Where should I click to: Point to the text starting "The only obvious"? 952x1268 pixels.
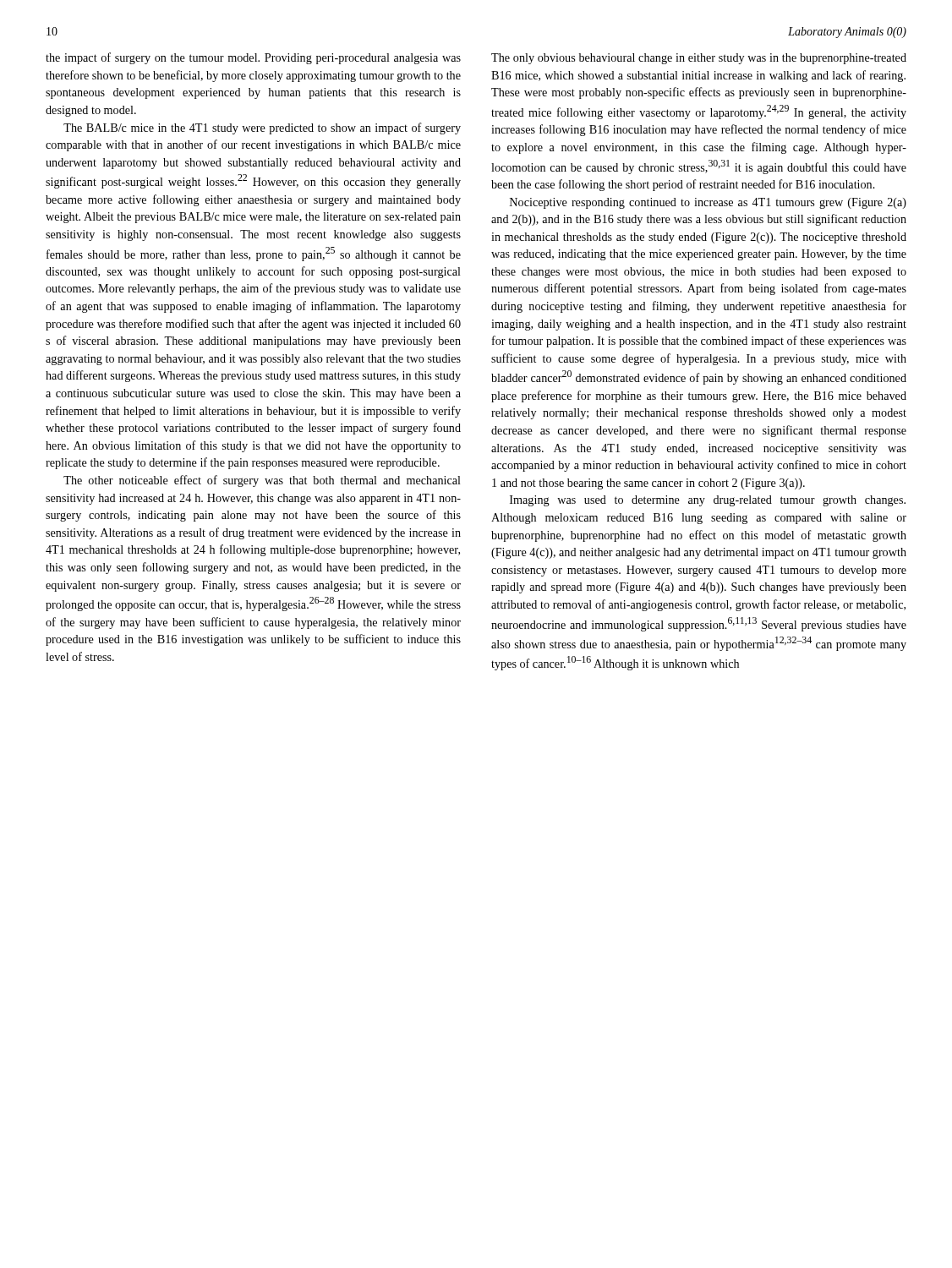699,361
